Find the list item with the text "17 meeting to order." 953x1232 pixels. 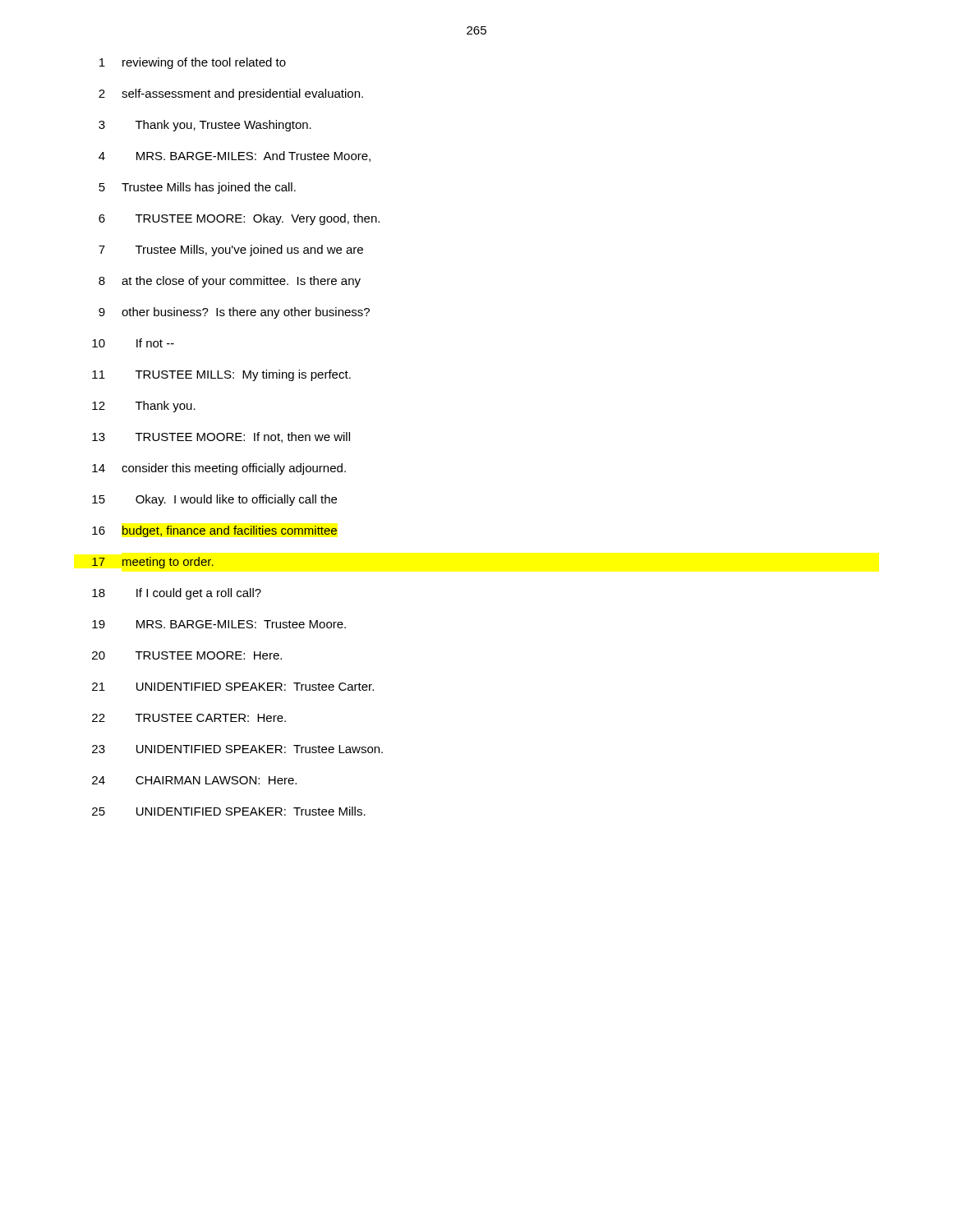[x=153, y=563]
